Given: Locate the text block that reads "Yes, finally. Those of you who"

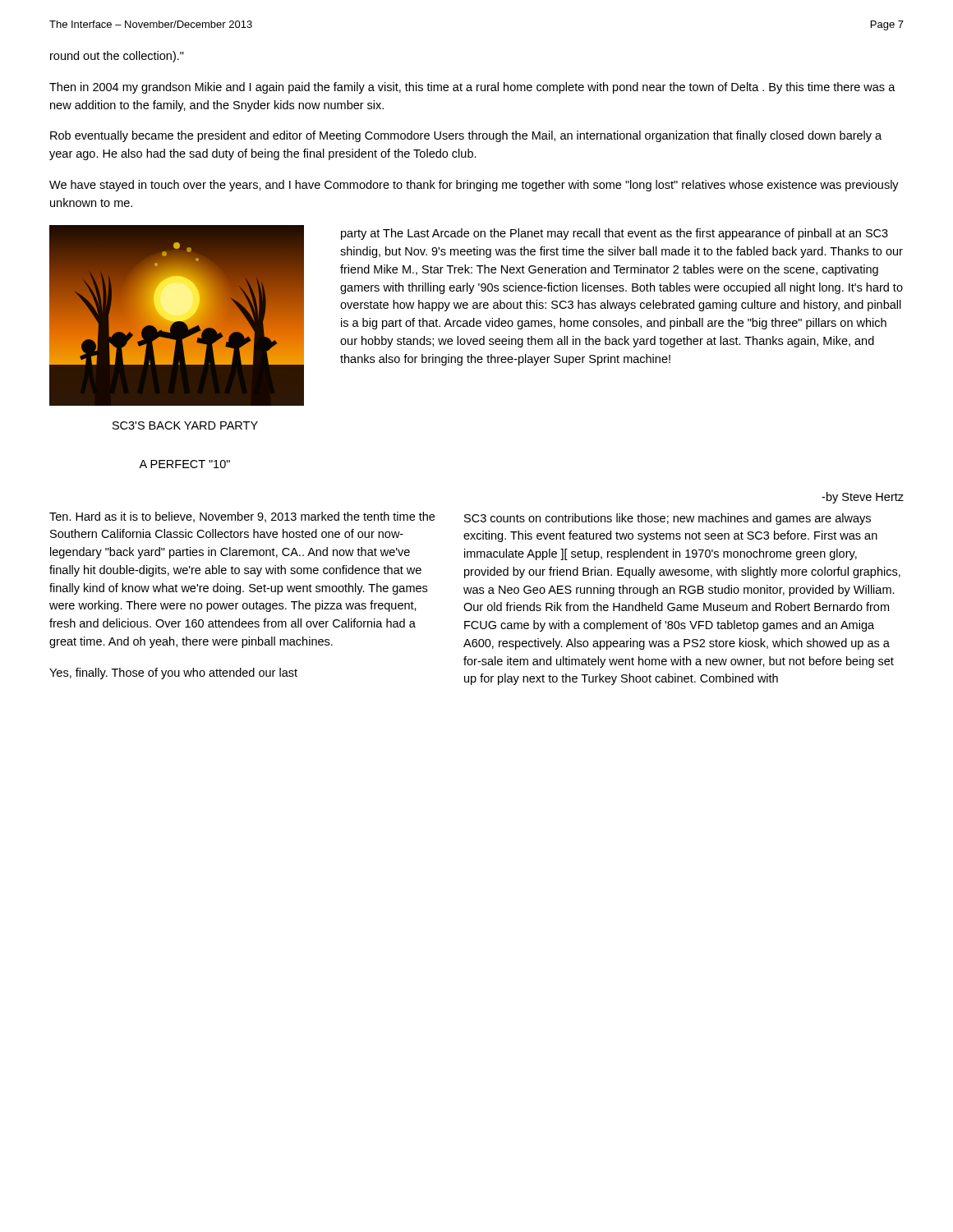Looking at the screenshot, I should pyautogui.click(x=173, y=672).
